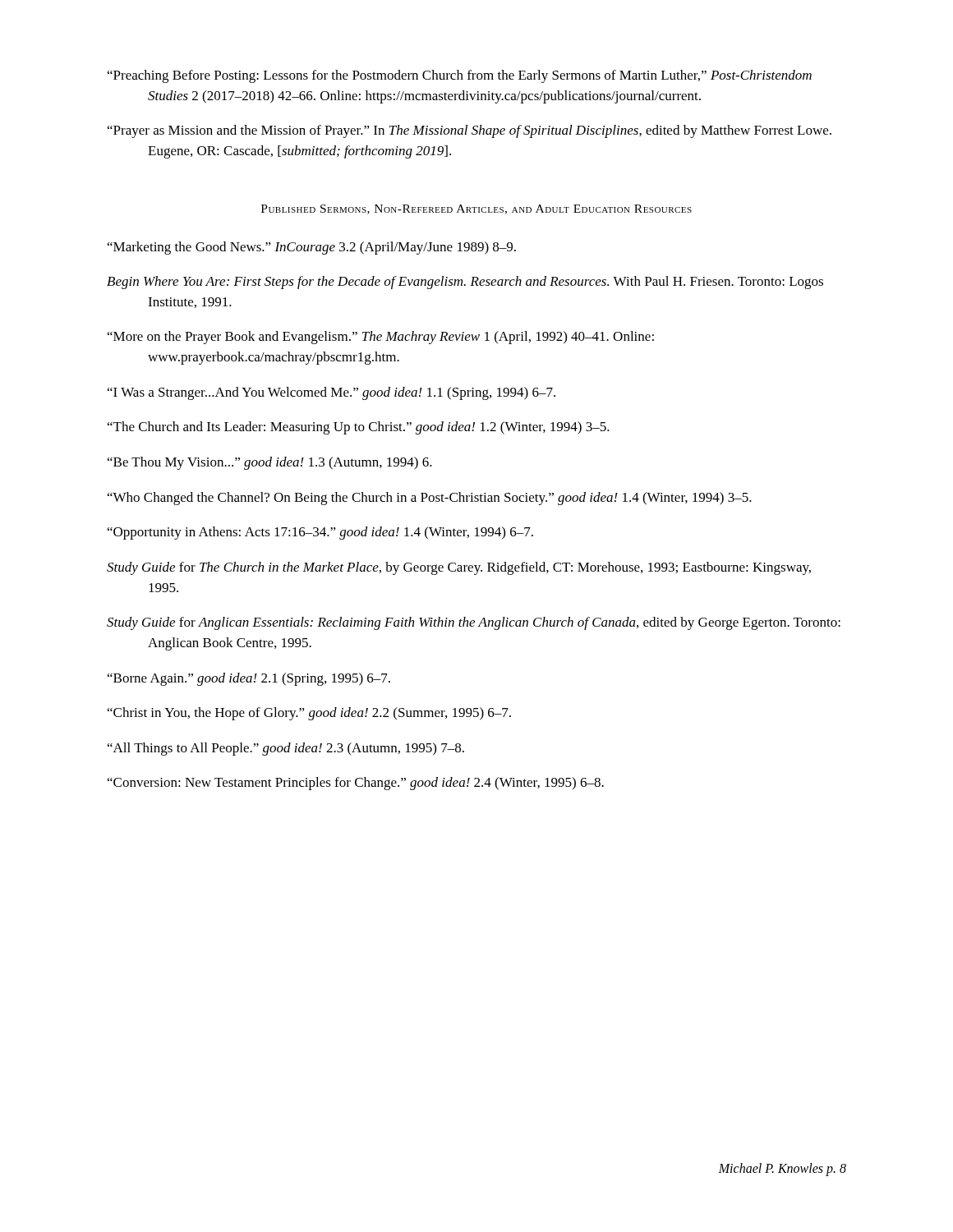Where is the passage that starts "“Be Thou My Vision...”"?

tap(270, 462)
